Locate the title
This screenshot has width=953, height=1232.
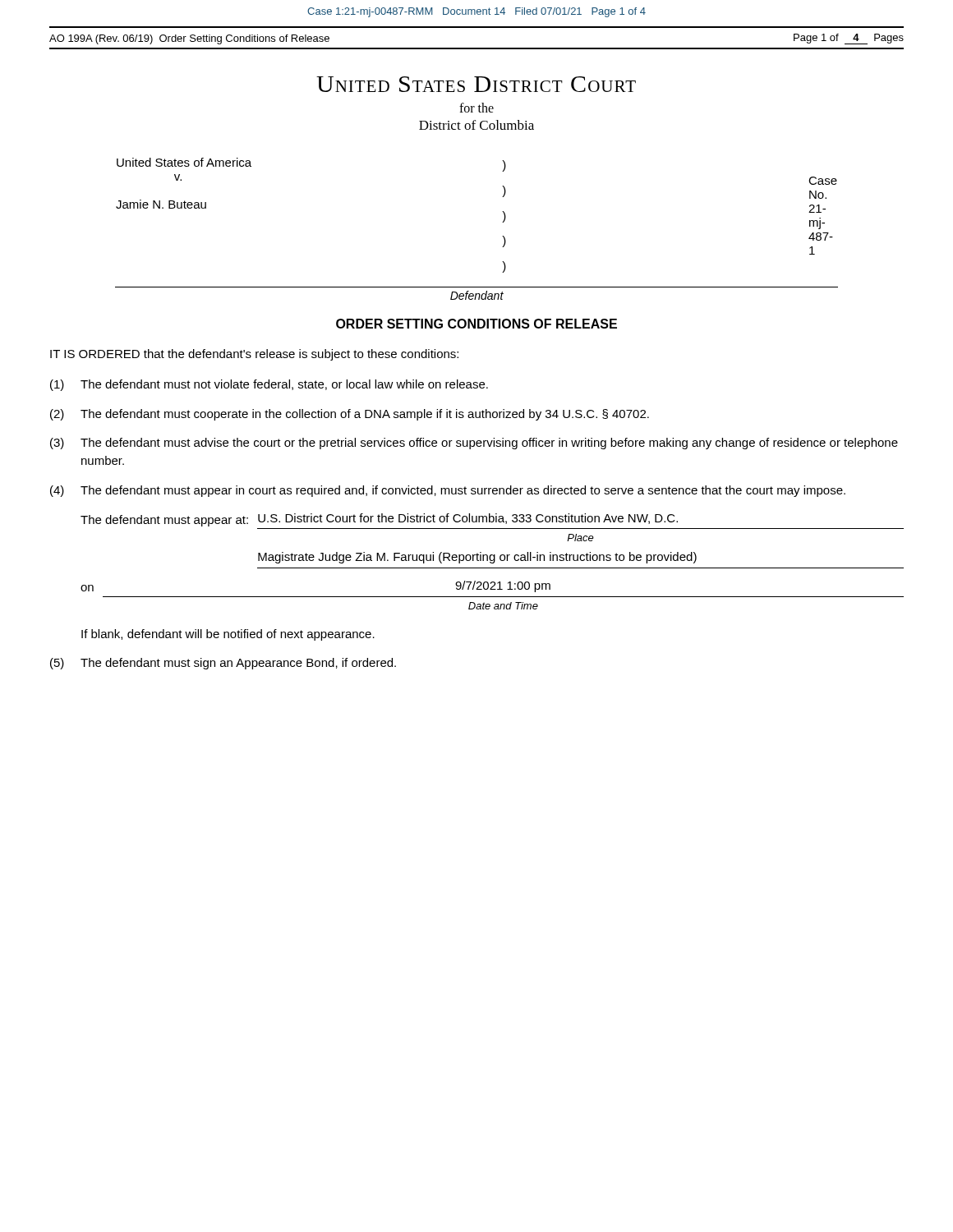coord(476,102)
